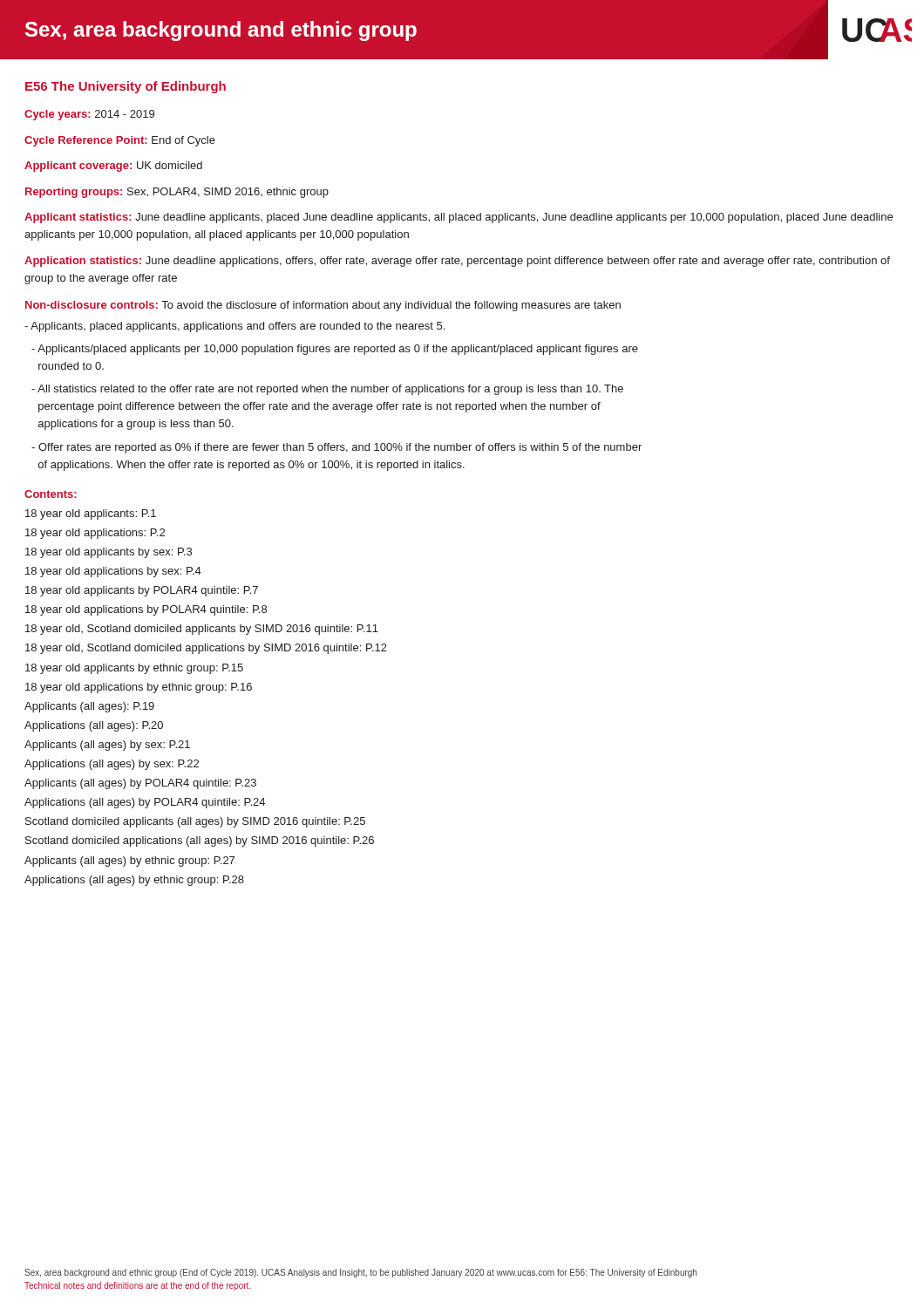Viewport: 924px width, 1308px height.
Task: Click on the list item containing "Scotland domiciled applications (all ages) by"
Action: tap(199, 841)
